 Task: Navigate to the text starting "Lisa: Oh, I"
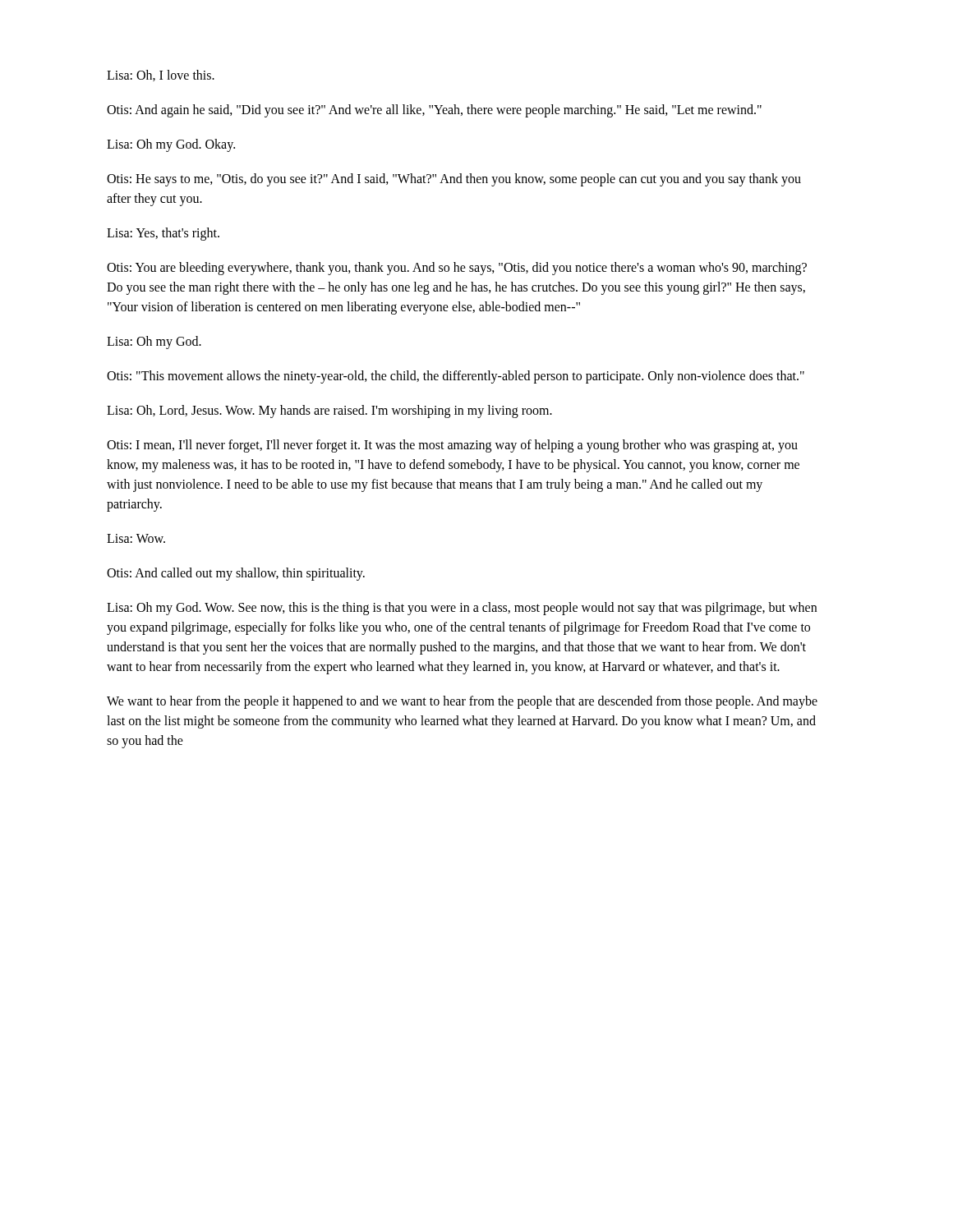pos(161,75)
